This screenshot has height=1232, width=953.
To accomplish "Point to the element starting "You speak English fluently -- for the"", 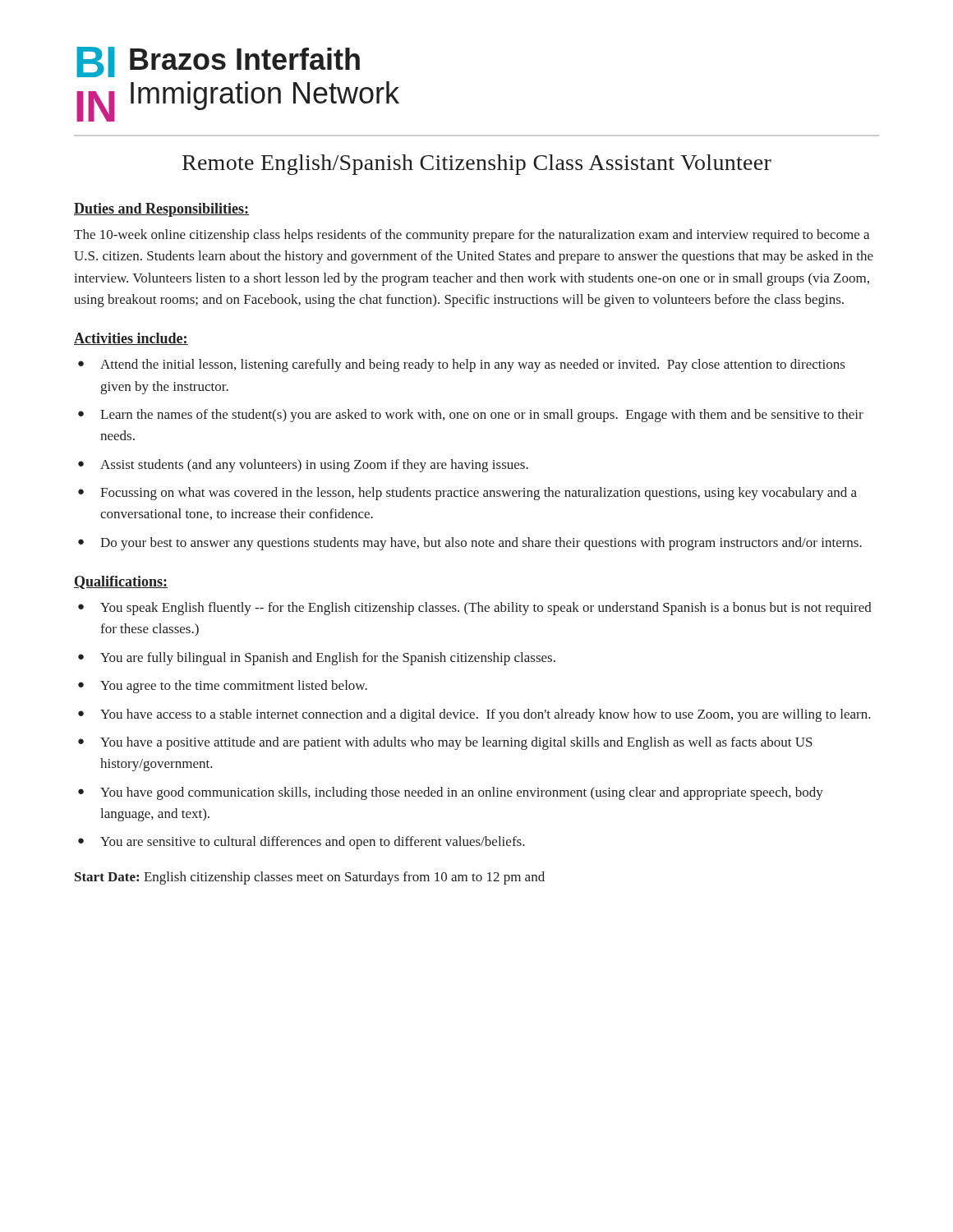I will coord(486,618).
